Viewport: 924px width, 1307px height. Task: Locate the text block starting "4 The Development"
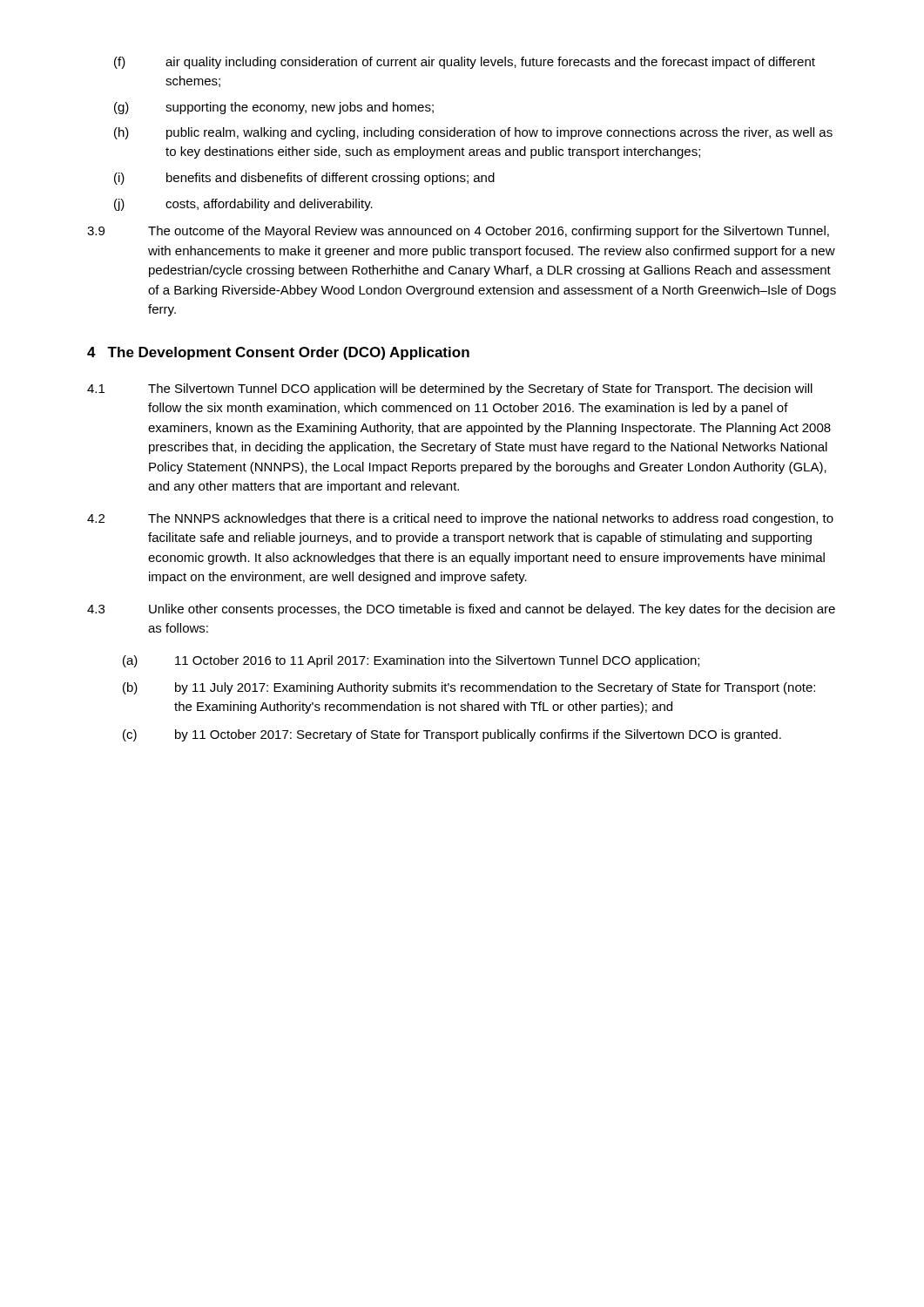pos(278,352)
